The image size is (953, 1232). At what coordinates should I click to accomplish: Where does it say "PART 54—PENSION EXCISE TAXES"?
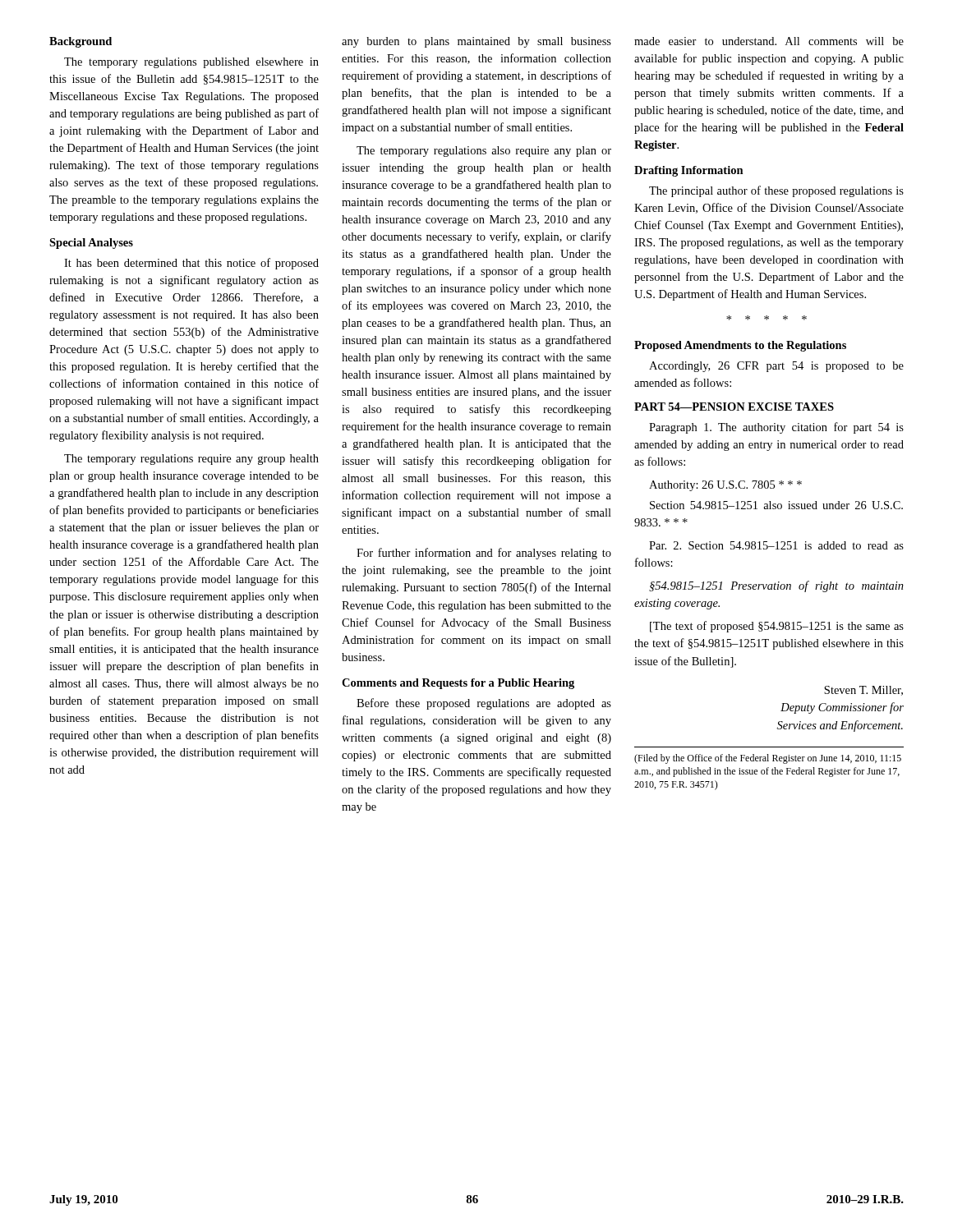(x=734, y=407)
